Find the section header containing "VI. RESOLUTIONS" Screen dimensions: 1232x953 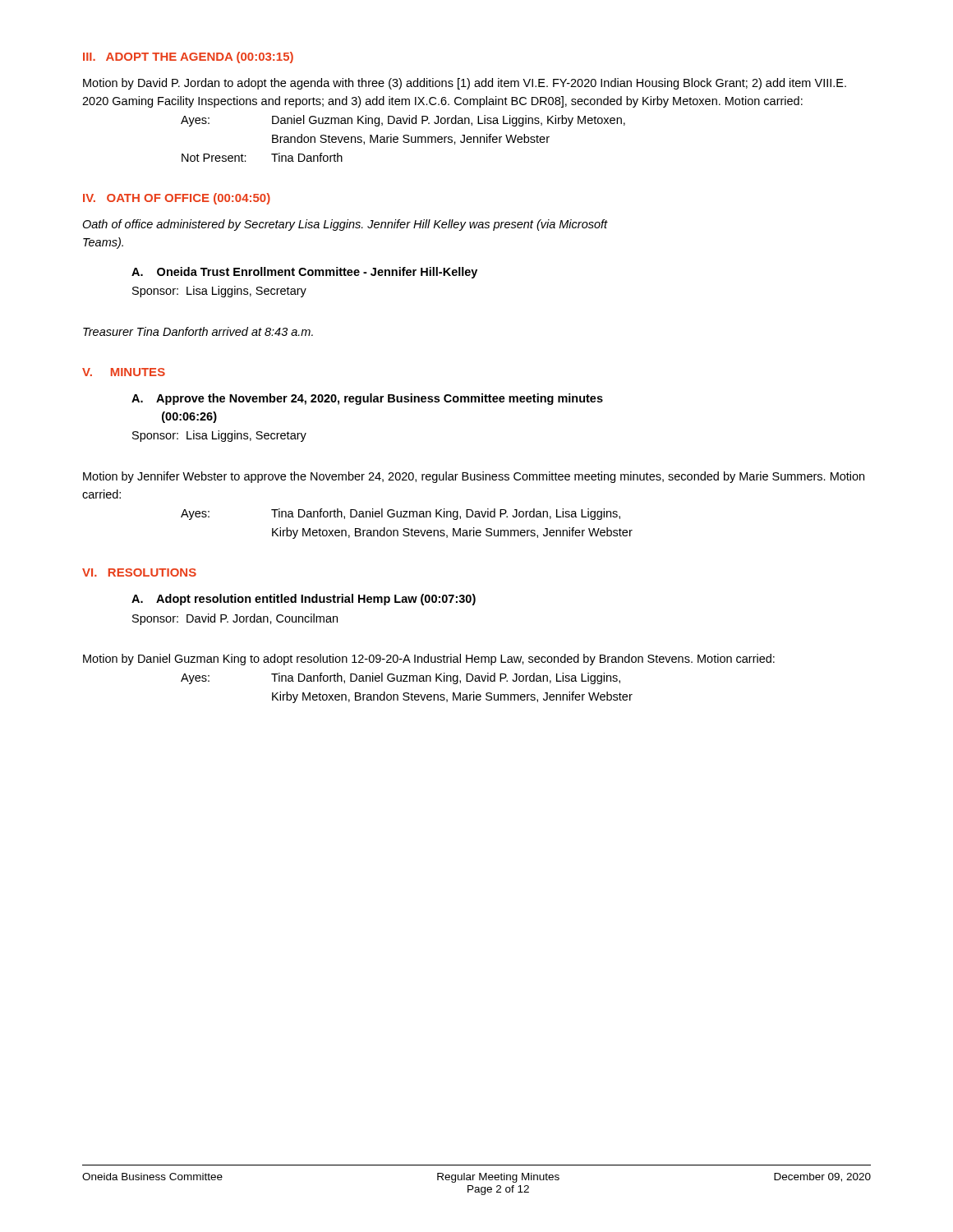click(x=139, y=572)
